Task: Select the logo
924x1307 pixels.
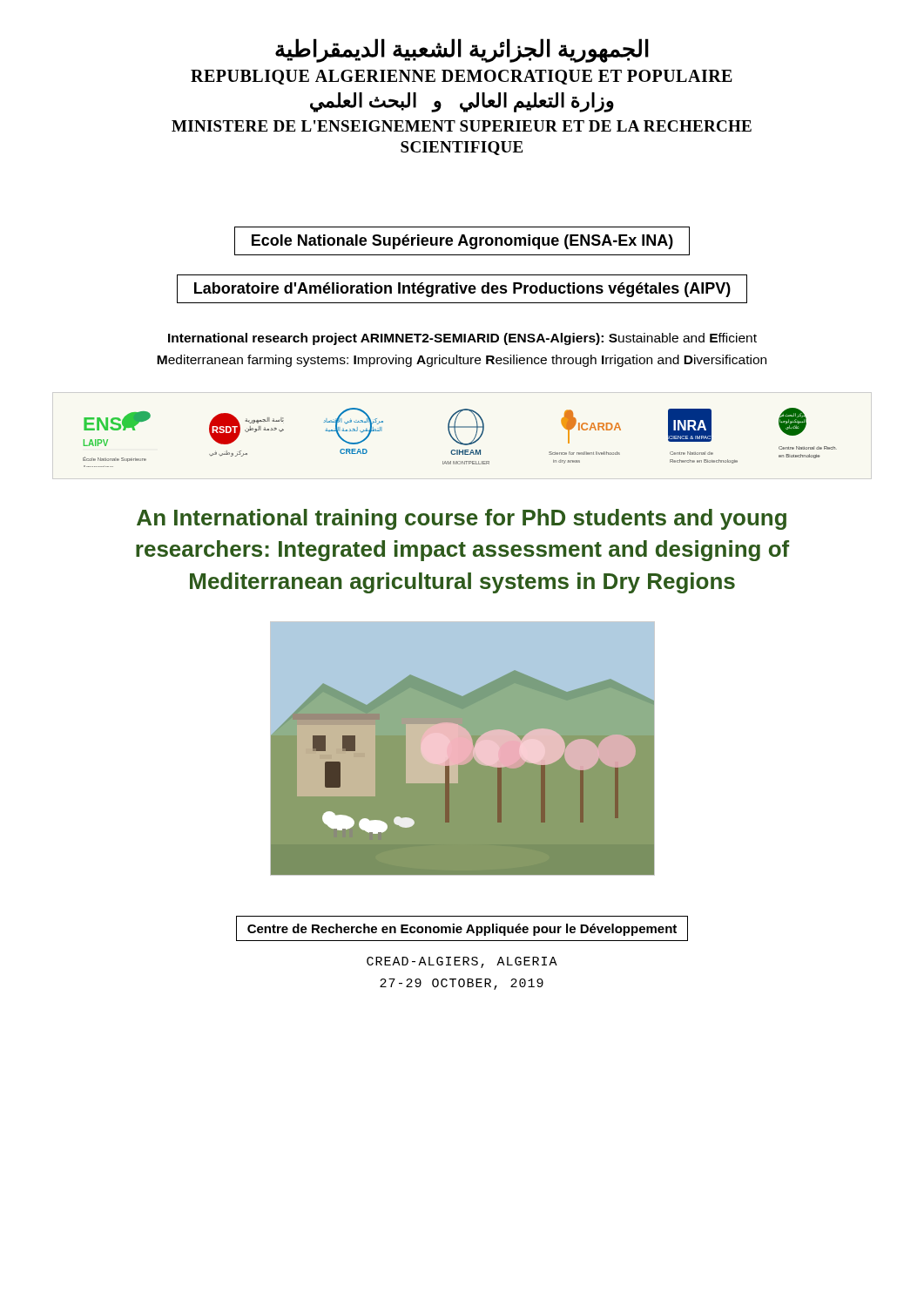Action: pyautogui.click(x=462, y=435)
